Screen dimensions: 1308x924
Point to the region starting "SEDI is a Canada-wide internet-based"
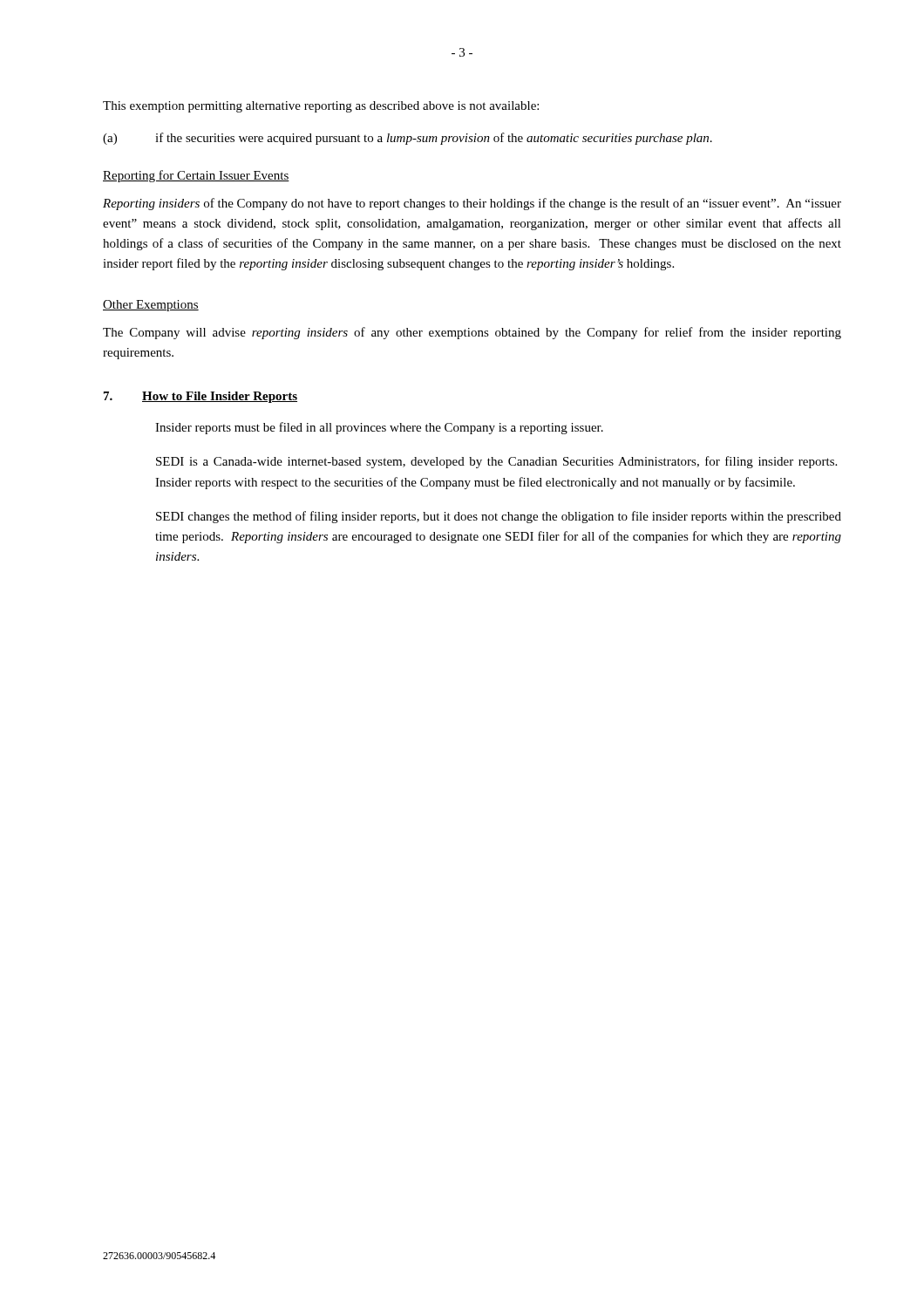click(x=498, y=472)
